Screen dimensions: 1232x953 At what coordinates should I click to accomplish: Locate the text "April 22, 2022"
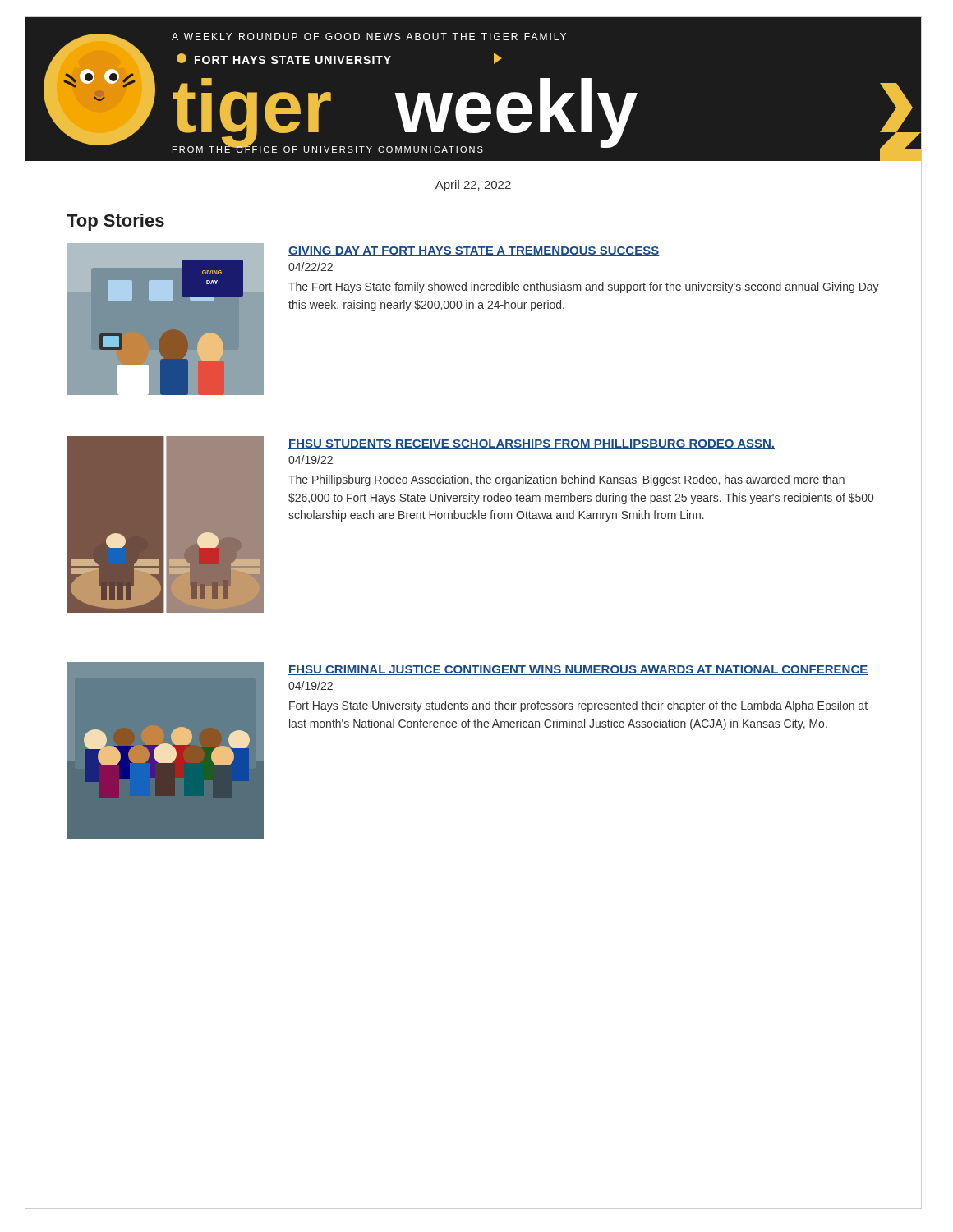(473, 184)
